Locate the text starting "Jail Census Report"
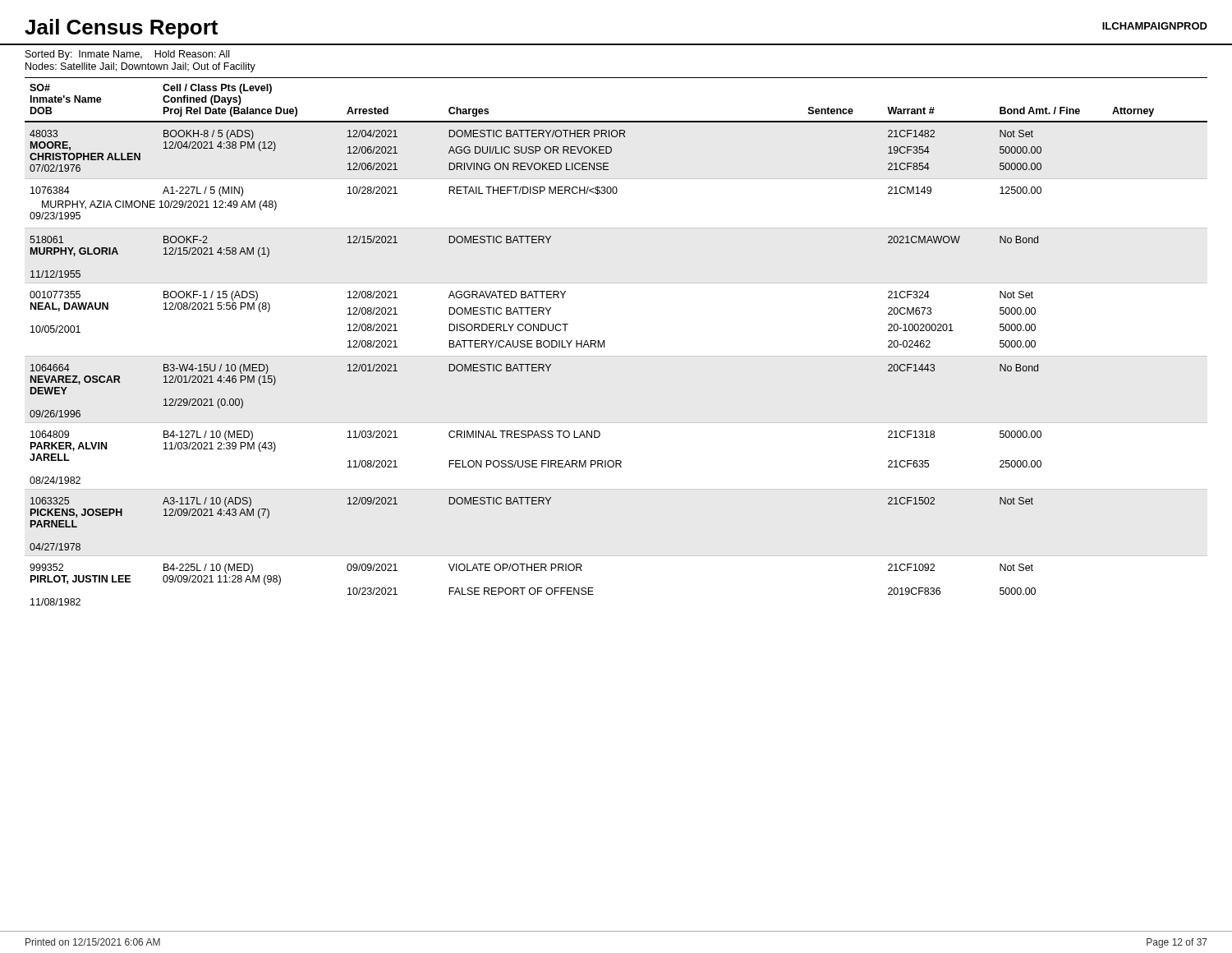Image resolution: width=1232 pixels, height=953 pixels. coord(121,27)
